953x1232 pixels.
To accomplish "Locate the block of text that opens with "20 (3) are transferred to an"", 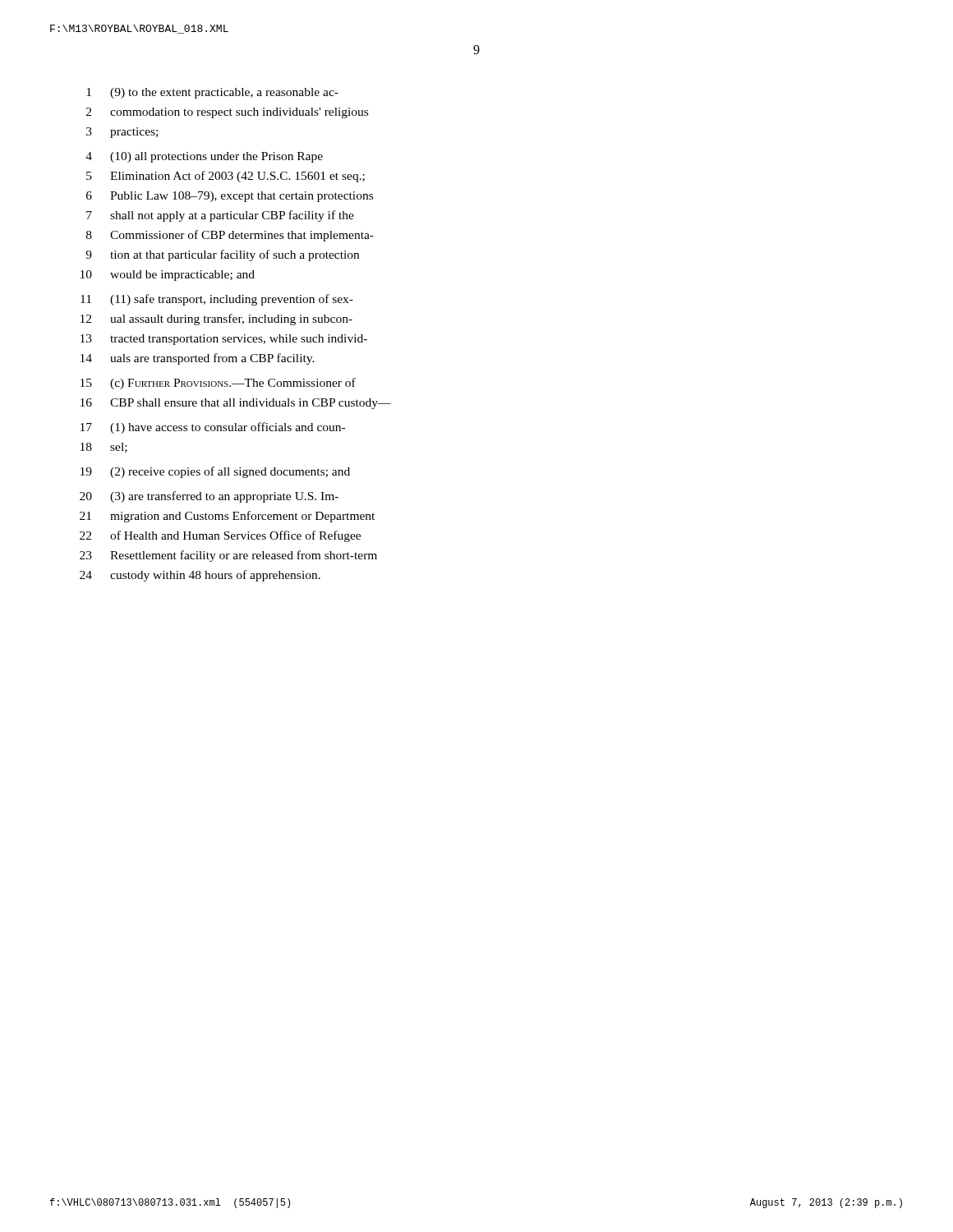I will 209,497.
